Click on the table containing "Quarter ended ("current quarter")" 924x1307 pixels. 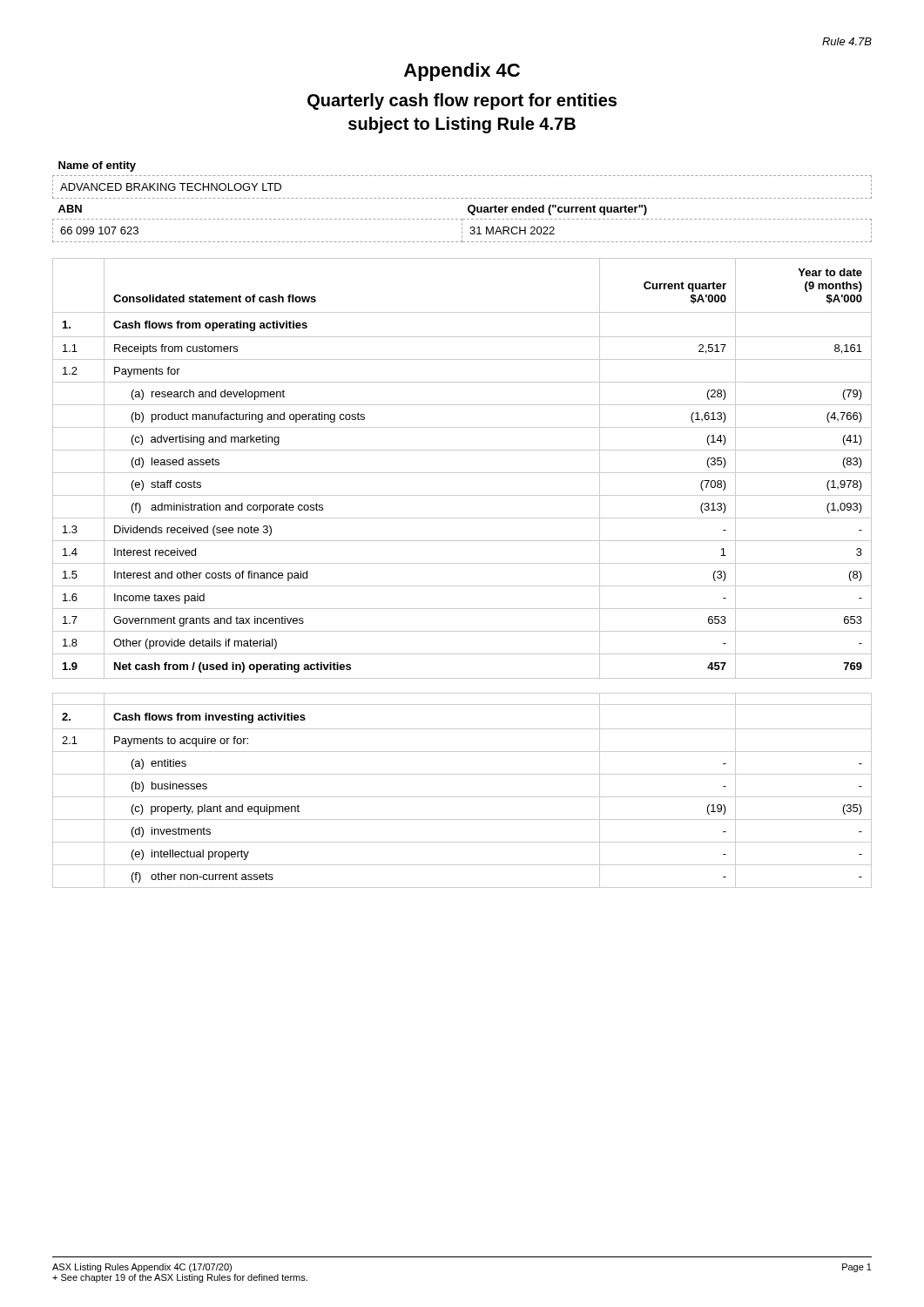(462, 220)
